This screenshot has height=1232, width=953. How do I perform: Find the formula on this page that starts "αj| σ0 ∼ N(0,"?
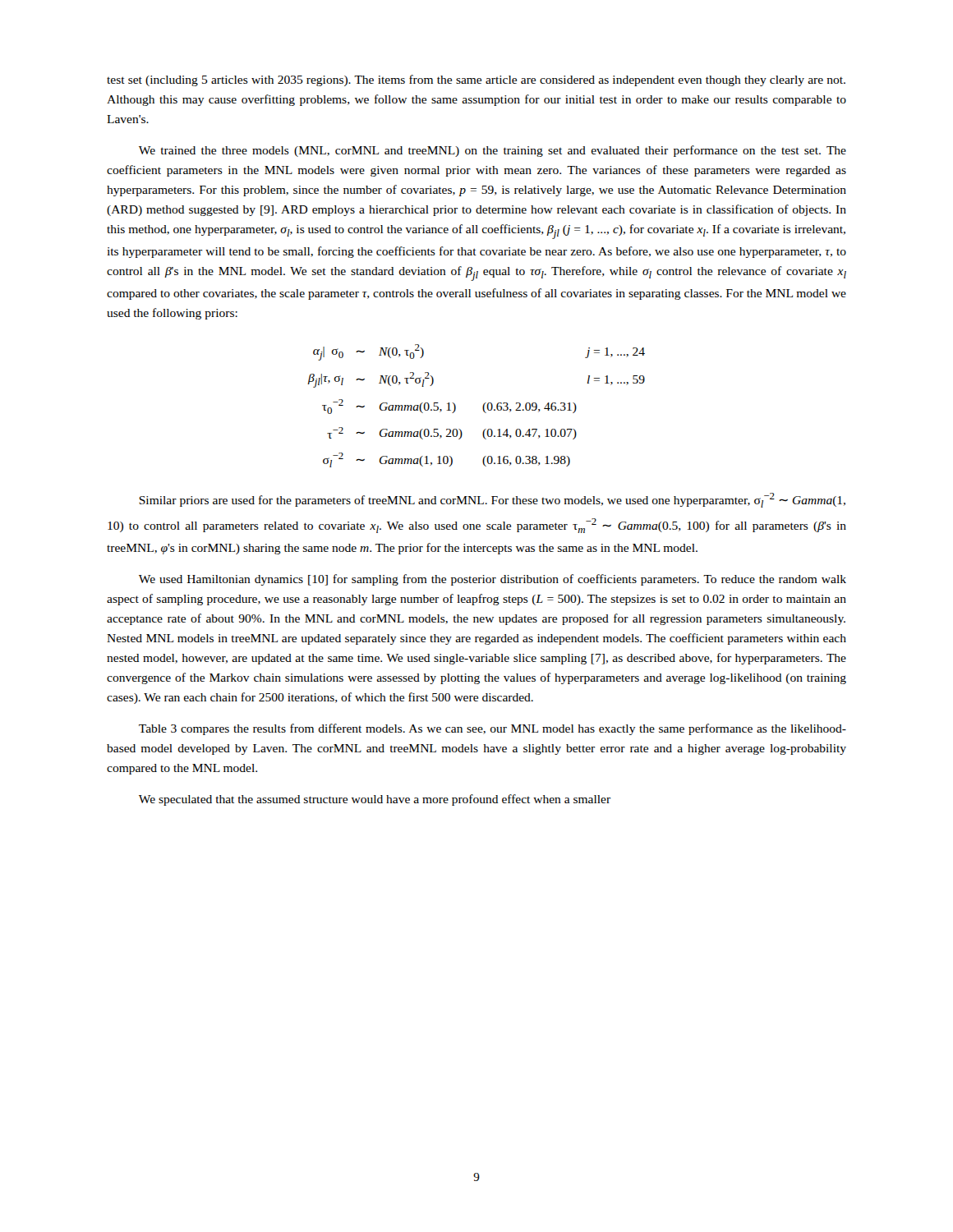(476, 406)
